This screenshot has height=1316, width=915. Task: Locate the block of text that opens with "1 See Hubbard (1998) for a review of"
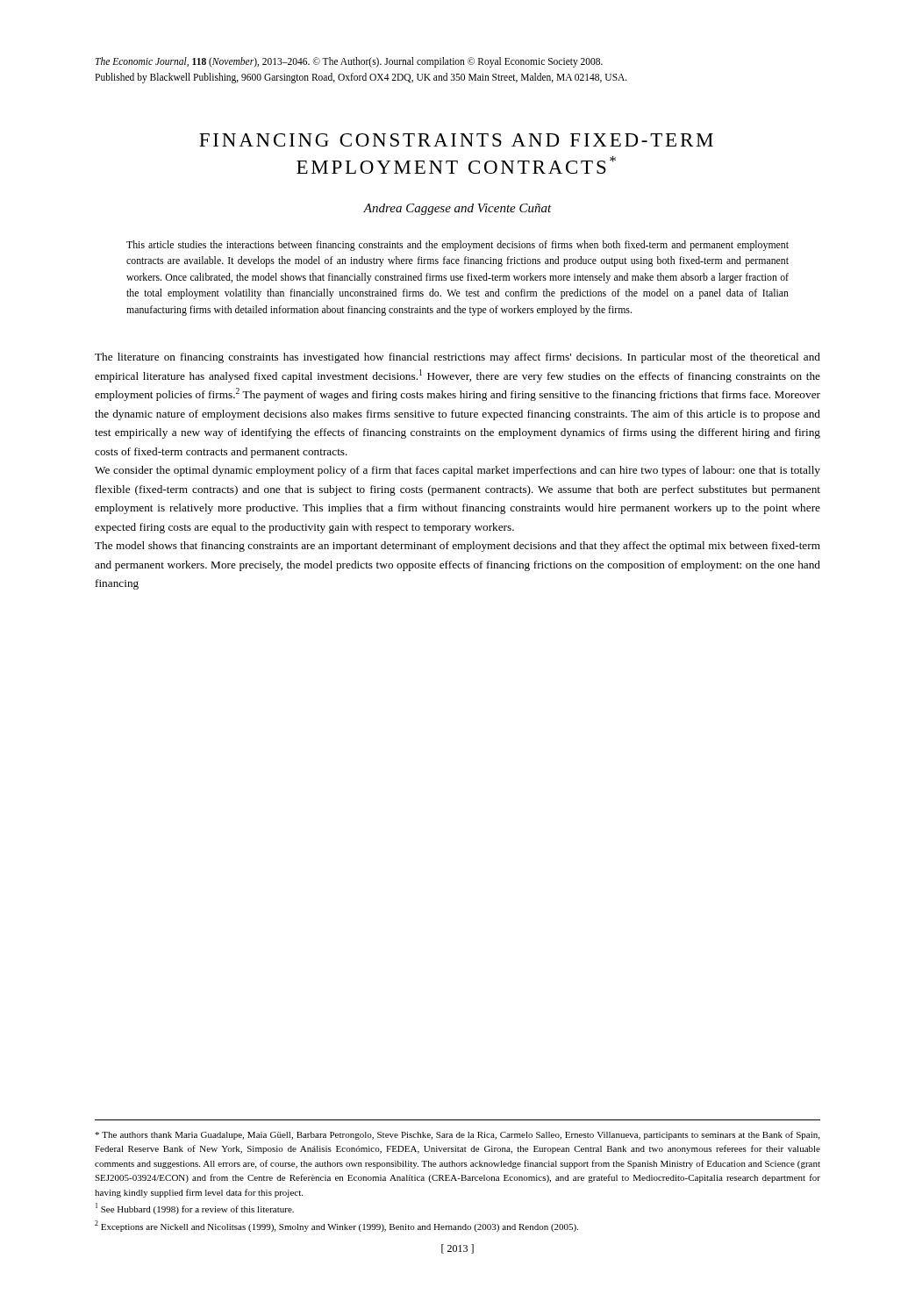click(195, 1208)
